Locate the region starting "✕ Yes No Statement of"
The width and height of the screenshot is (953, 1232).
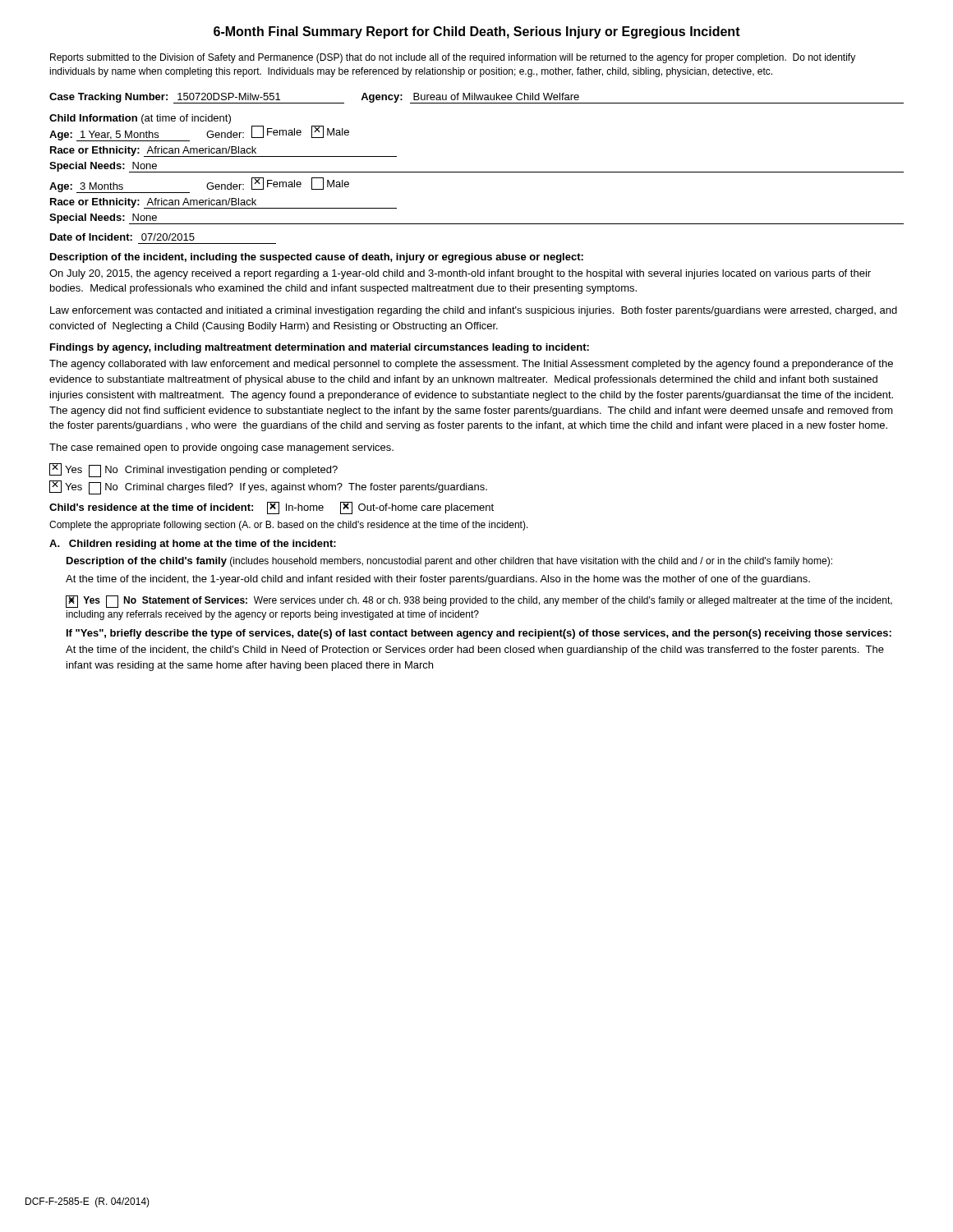[479, 608]
